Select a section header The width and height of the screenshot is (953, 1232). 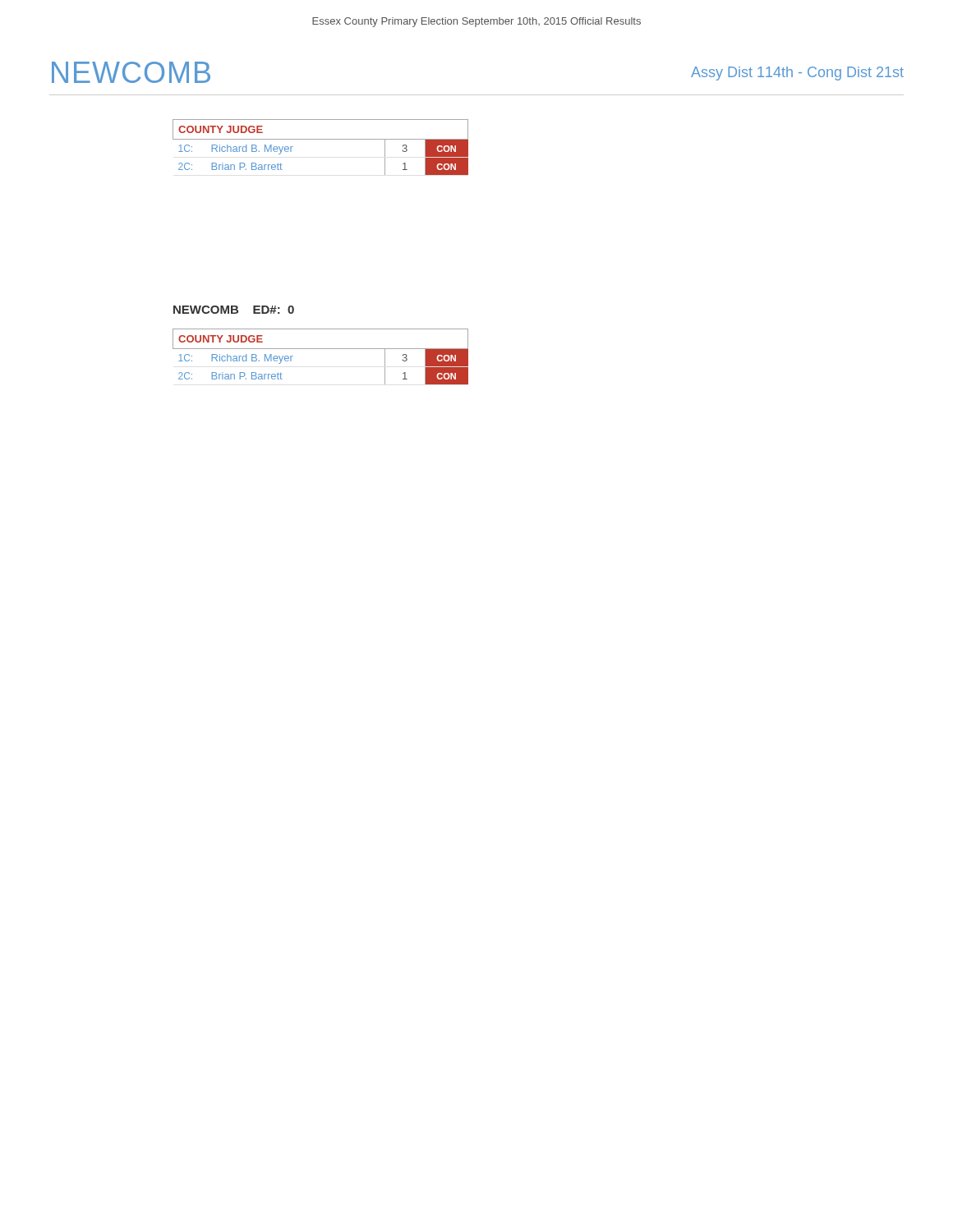pyautogui.click(x=233, y=309)
